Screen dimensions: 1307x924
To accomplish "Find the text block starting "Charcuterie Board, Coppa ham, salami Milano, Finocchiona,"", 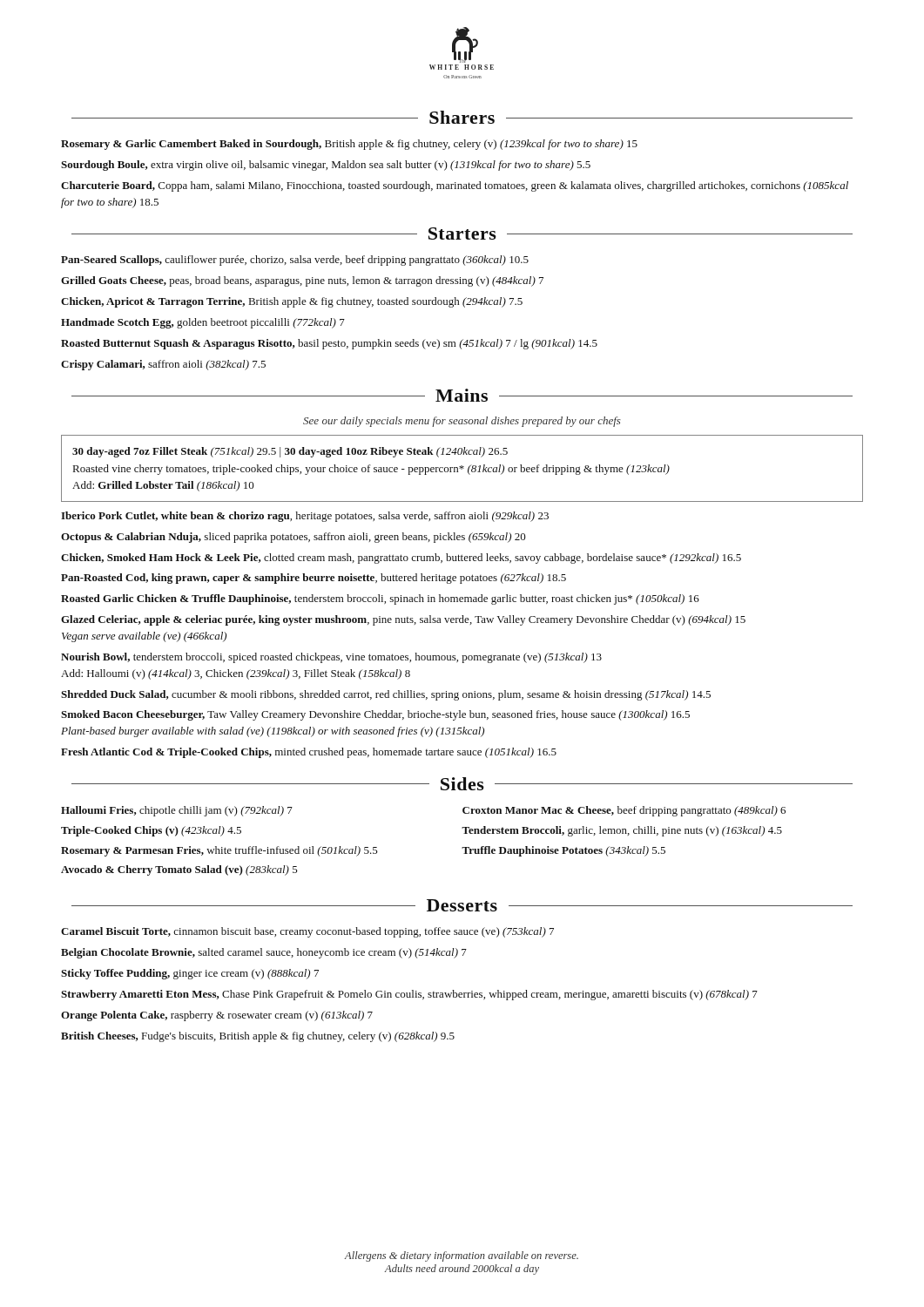I will [x=455, y=193].
